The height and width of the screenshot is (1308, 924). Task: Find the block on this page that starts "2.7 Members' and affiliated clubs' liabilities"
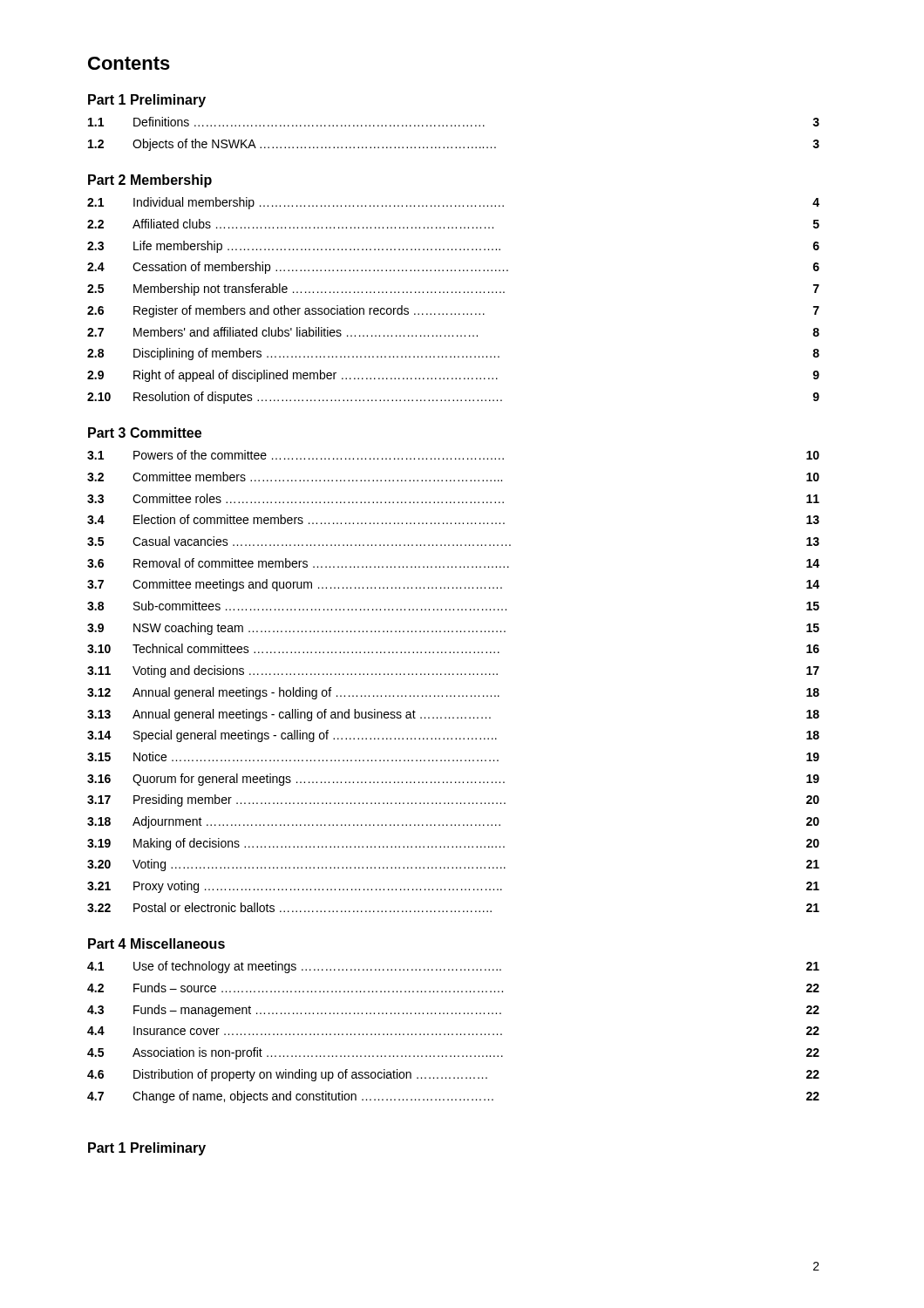[x=453, y=333]
